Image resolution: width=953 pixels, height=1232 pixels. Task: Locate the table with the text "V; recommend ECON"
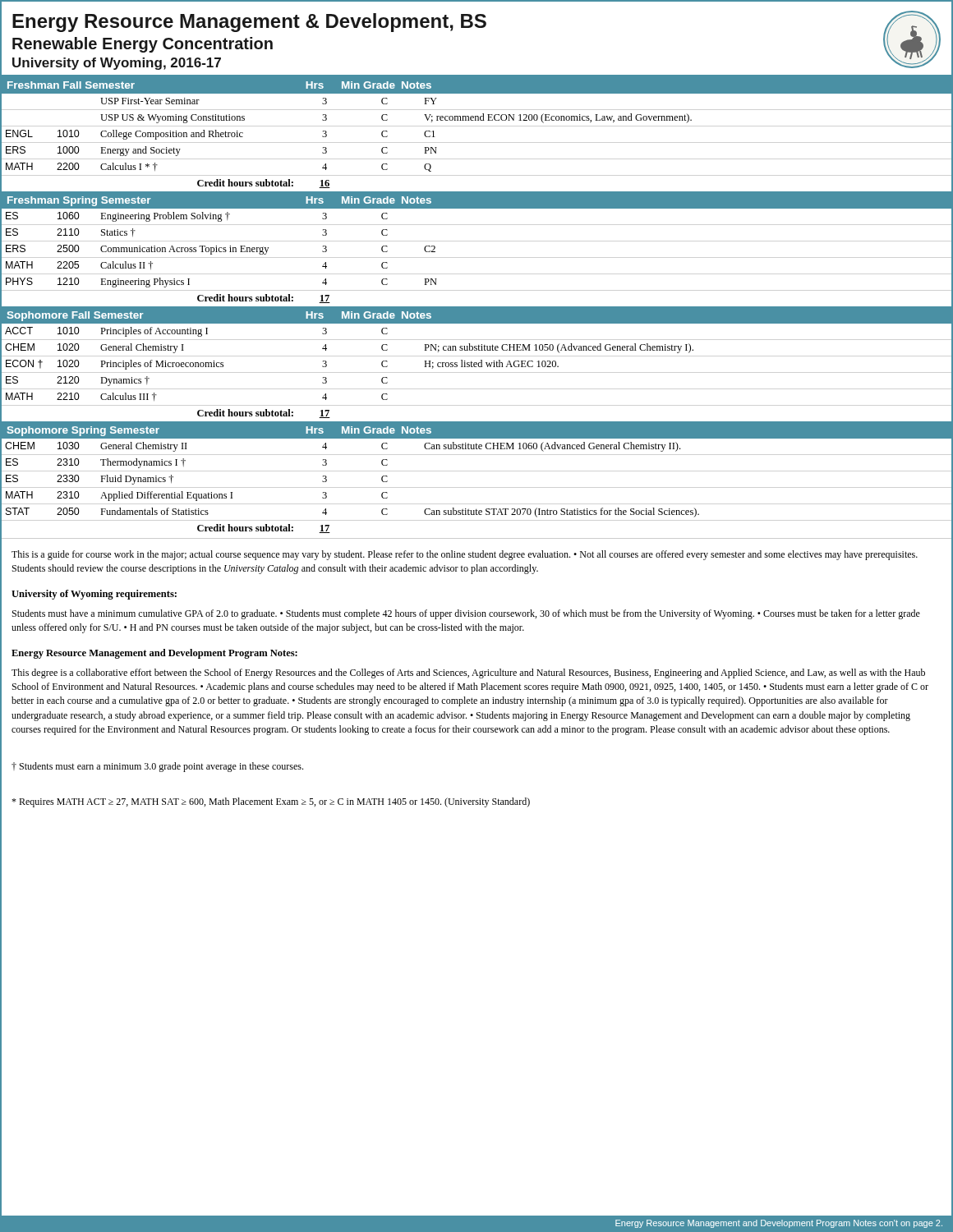point(476,134)
